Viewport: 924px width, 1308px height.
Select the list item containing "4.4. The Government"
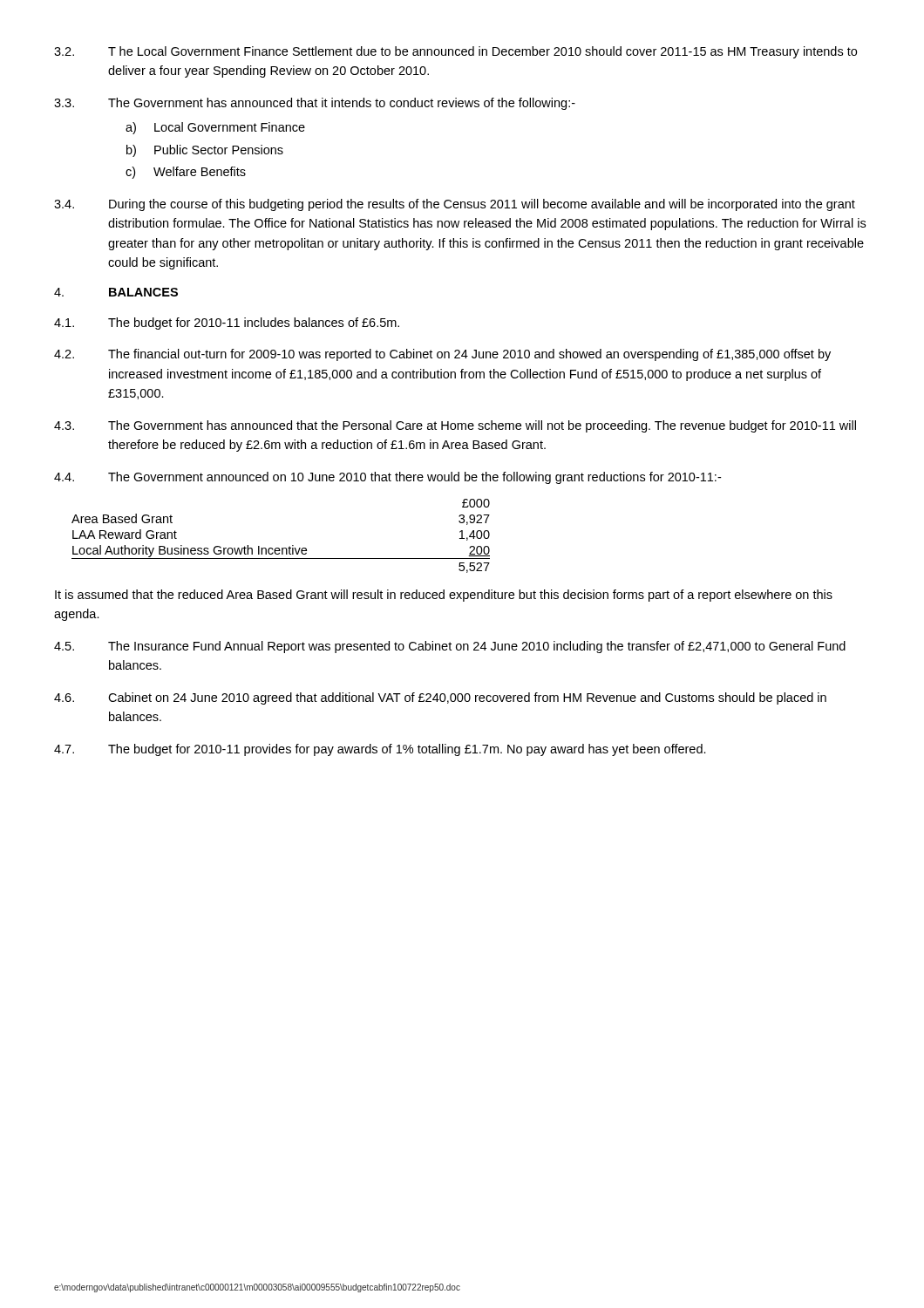coord(462,477)
